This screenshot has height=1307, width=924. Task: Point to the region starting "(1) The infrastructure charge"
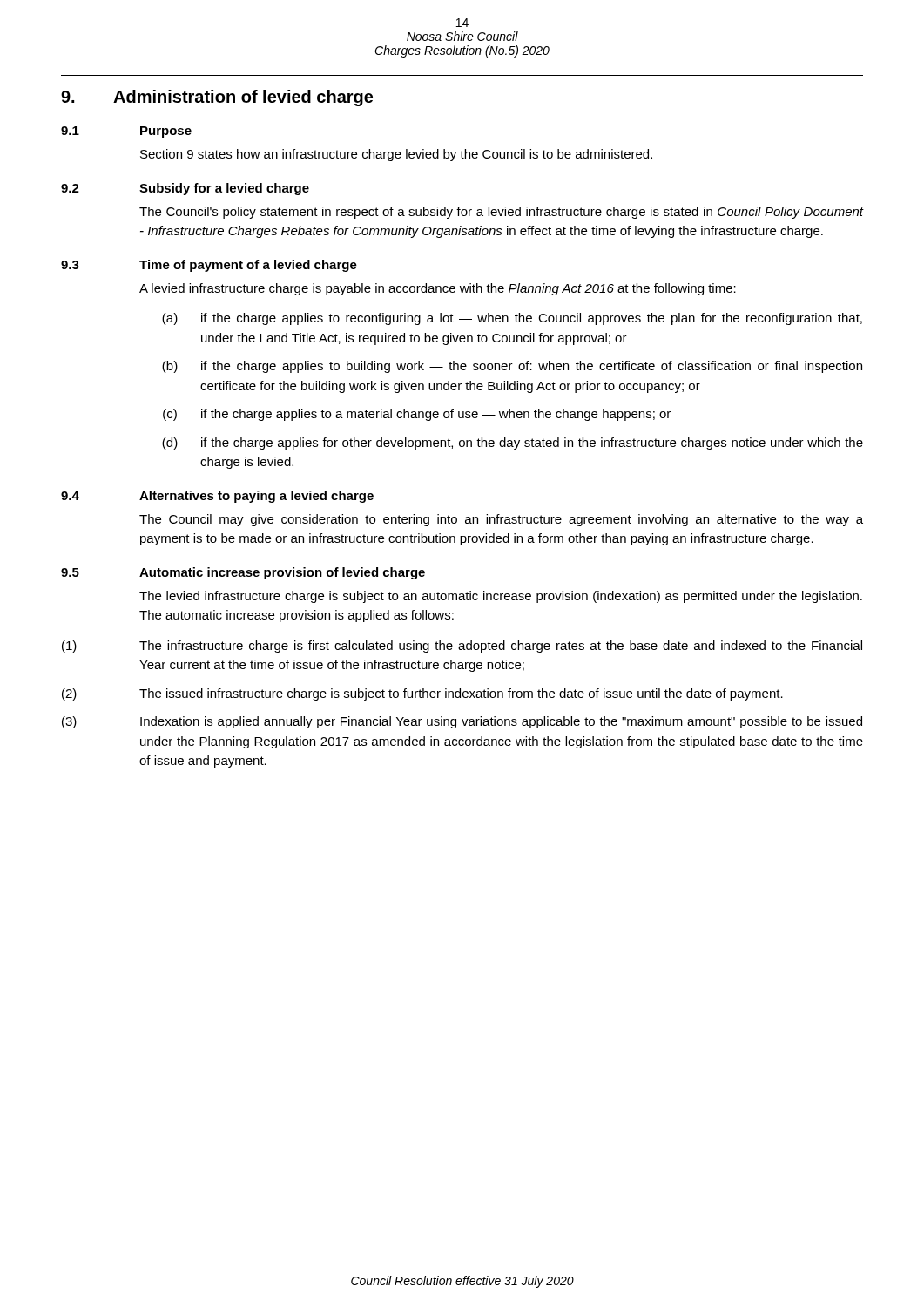[462, 655]
